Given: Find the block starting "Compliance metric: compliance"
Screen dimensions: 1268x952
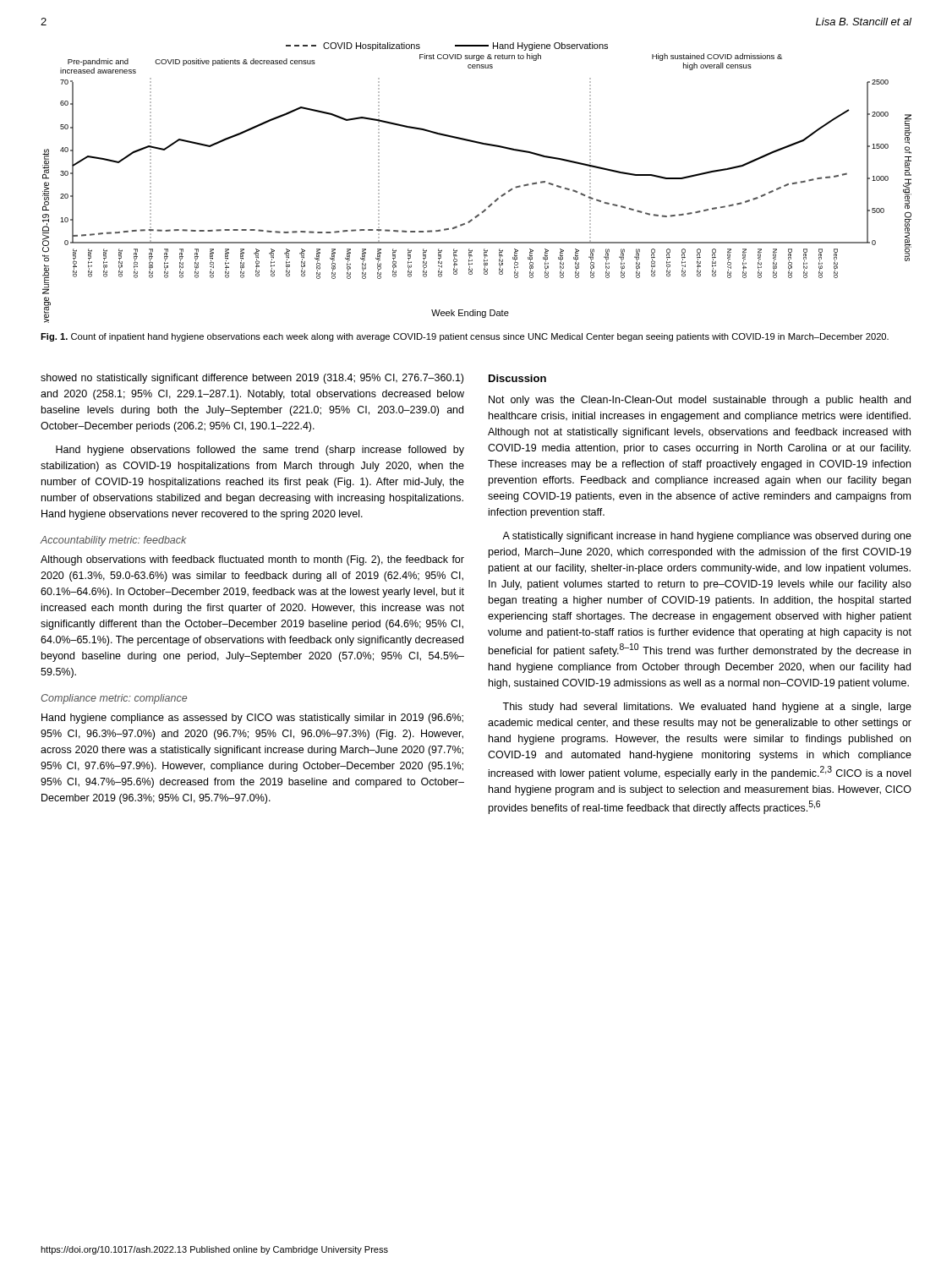Looking at the screenshot, I should [x=114, y=698].
